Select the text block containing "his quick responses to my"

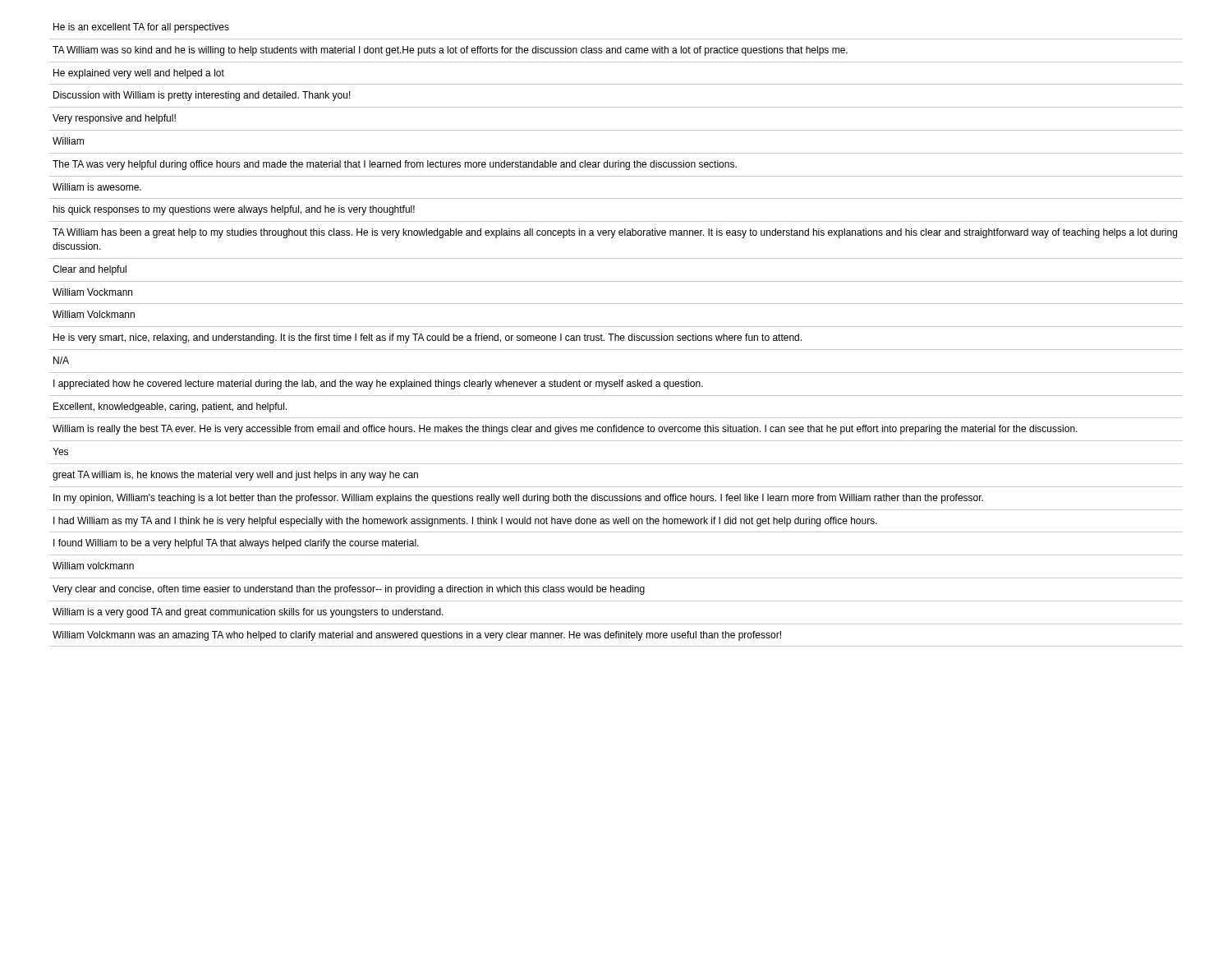point(234,210)
